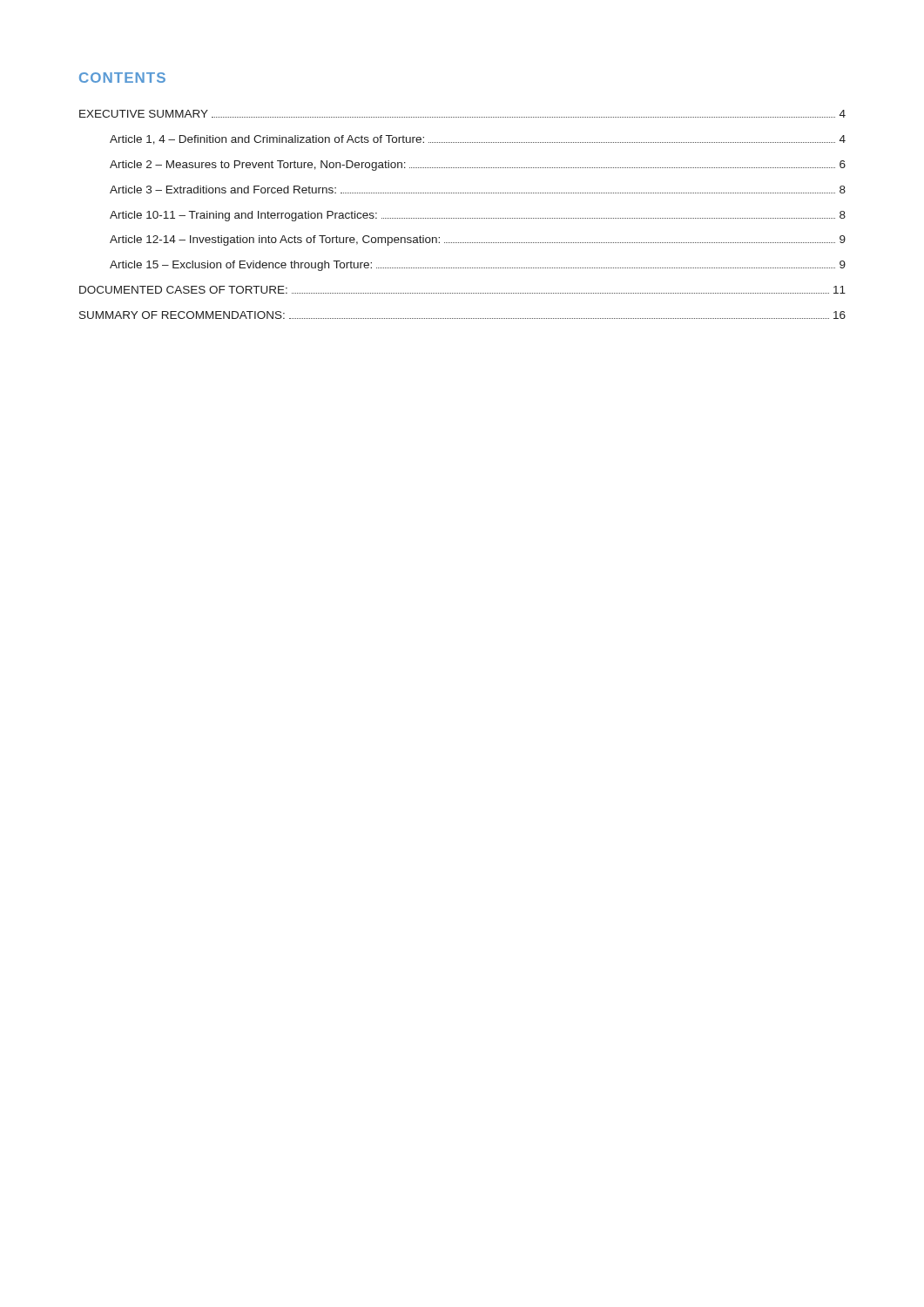Click on the list item that says "Article 3 – Extraditions"

(478, 190)
